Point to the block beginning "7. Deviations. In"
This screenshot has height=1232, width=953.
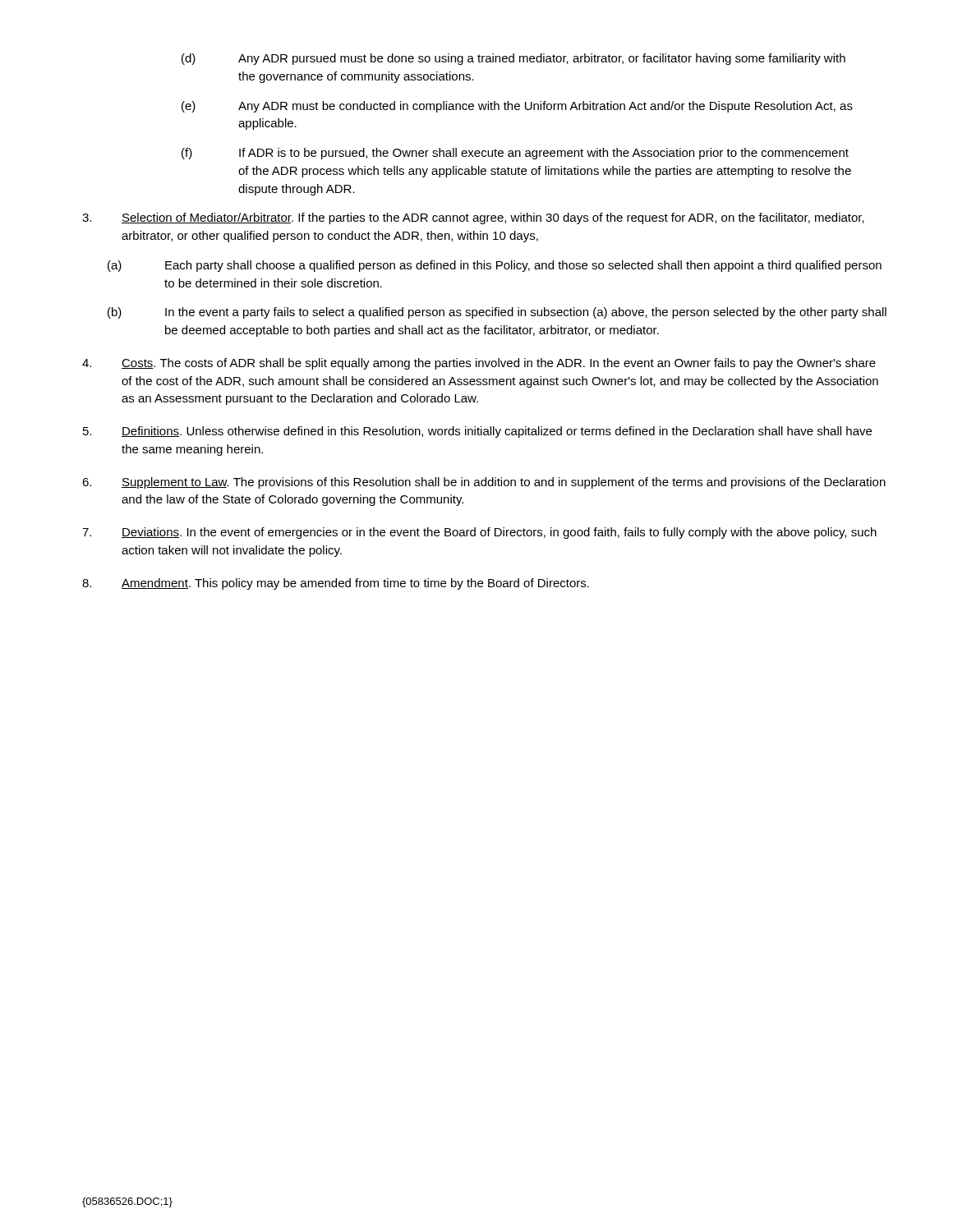click(x=485, y=541)
